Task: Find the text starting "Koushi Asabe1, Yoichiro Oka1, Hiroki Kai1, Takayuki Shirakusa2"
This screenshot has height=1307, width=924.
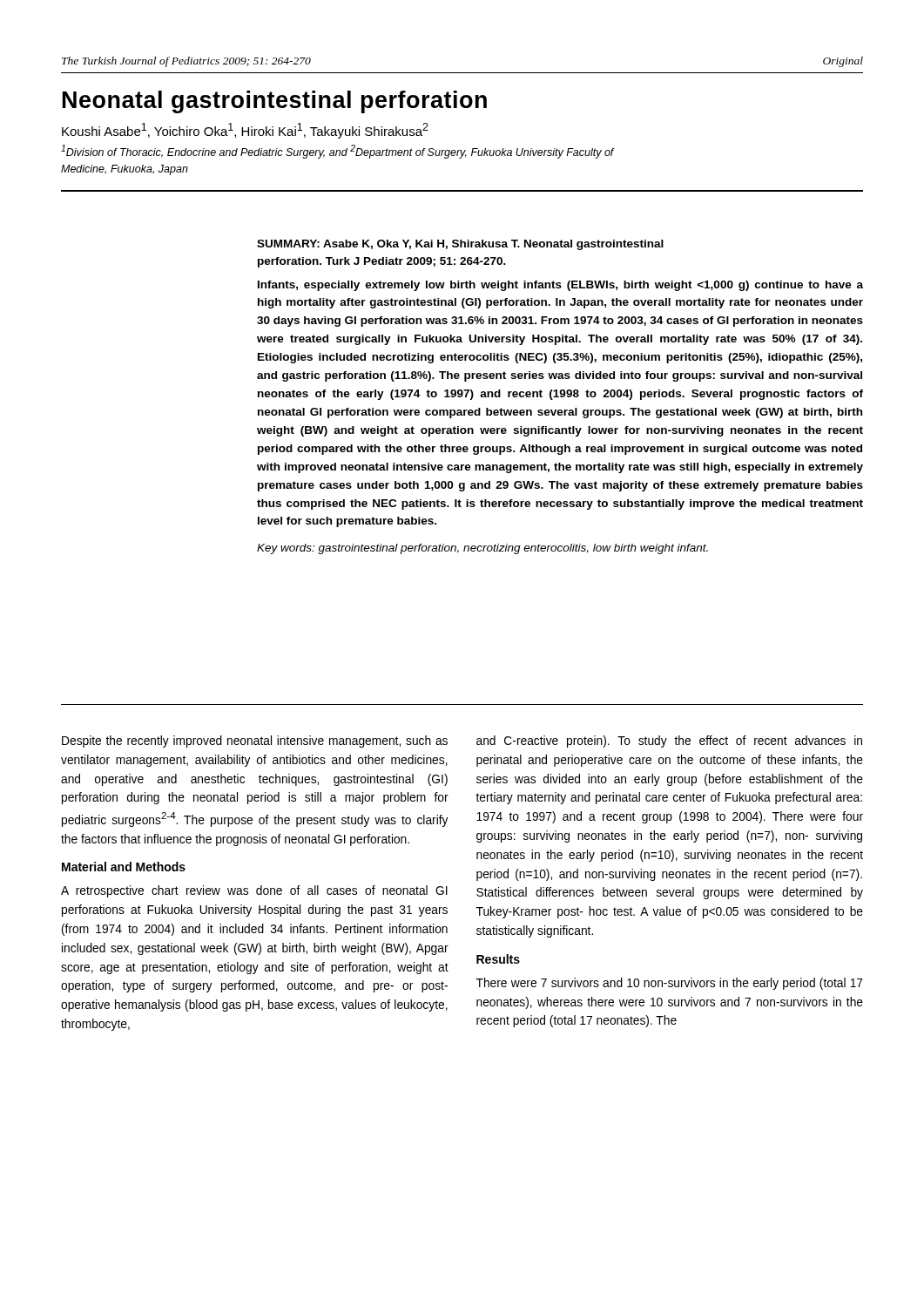Action: pos(245,130)
